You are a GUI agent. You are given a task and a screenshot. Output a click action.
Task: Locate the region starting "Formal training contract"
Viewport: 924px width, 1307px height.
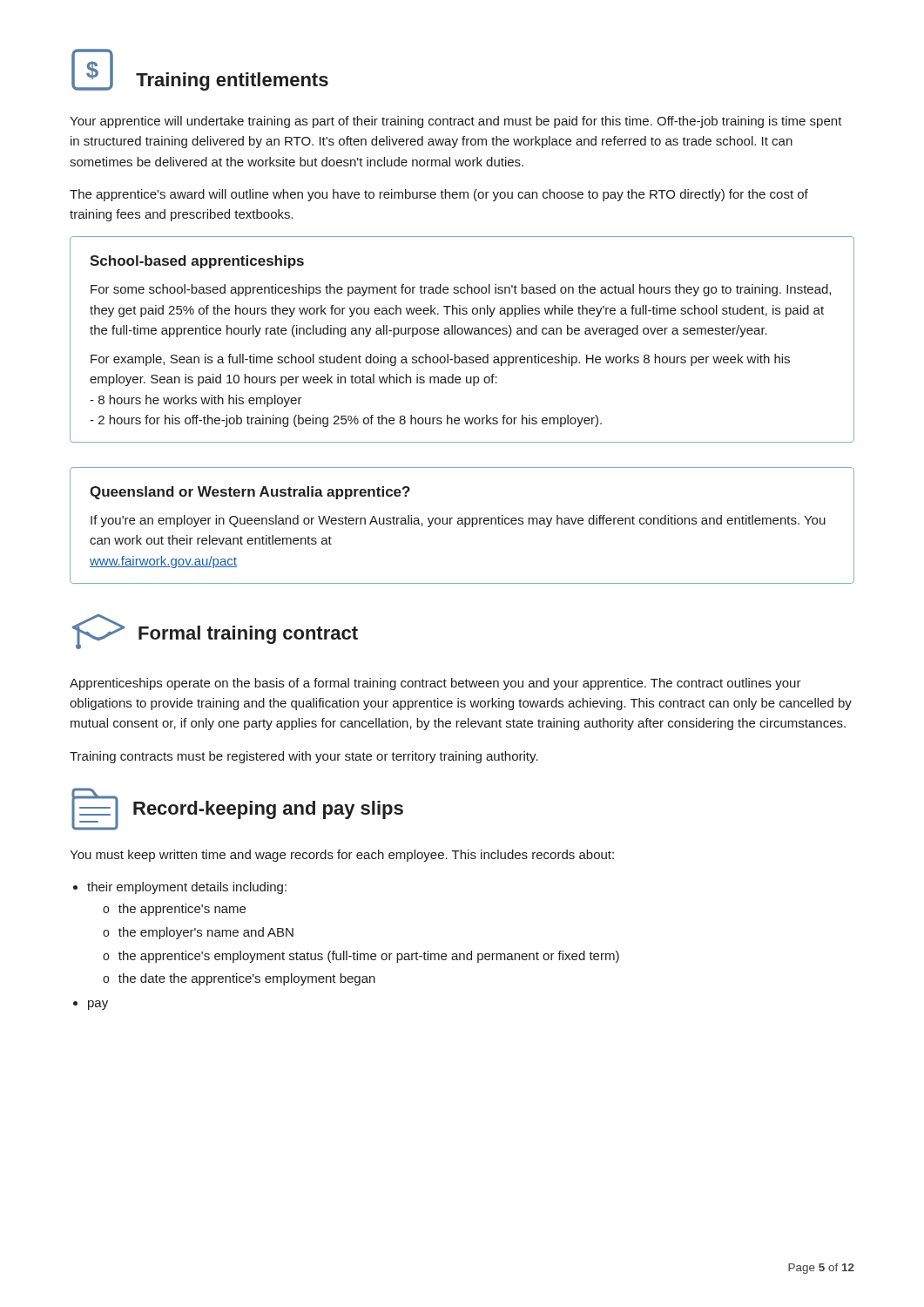click(x=248, y=633)
